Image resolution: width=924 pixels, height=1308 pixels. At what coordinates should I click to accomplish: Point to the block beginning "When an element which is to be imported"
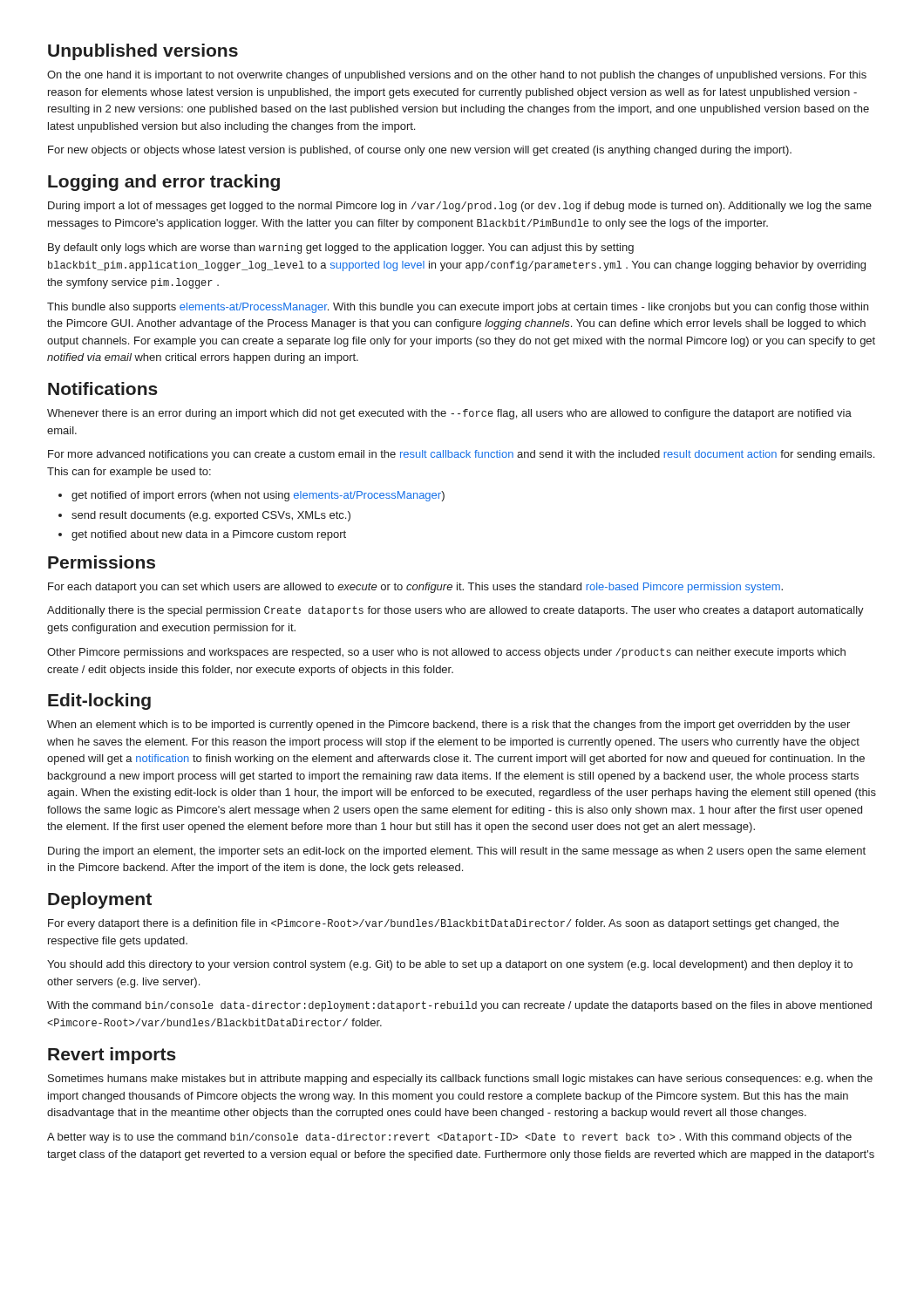click(x=462, y=775)
